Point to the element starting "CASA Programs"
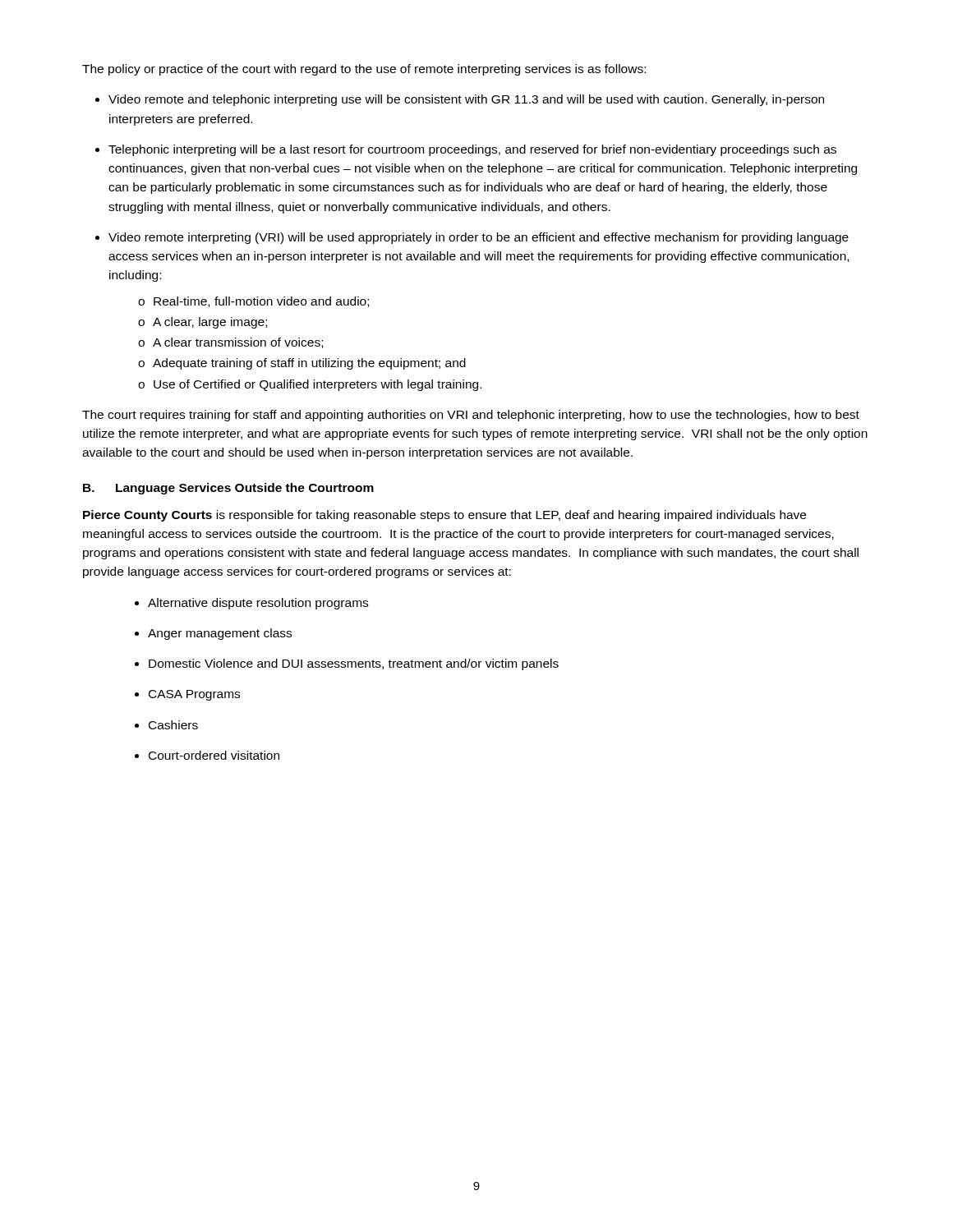Screen dimensions: 1232x953 coord(194,695)
